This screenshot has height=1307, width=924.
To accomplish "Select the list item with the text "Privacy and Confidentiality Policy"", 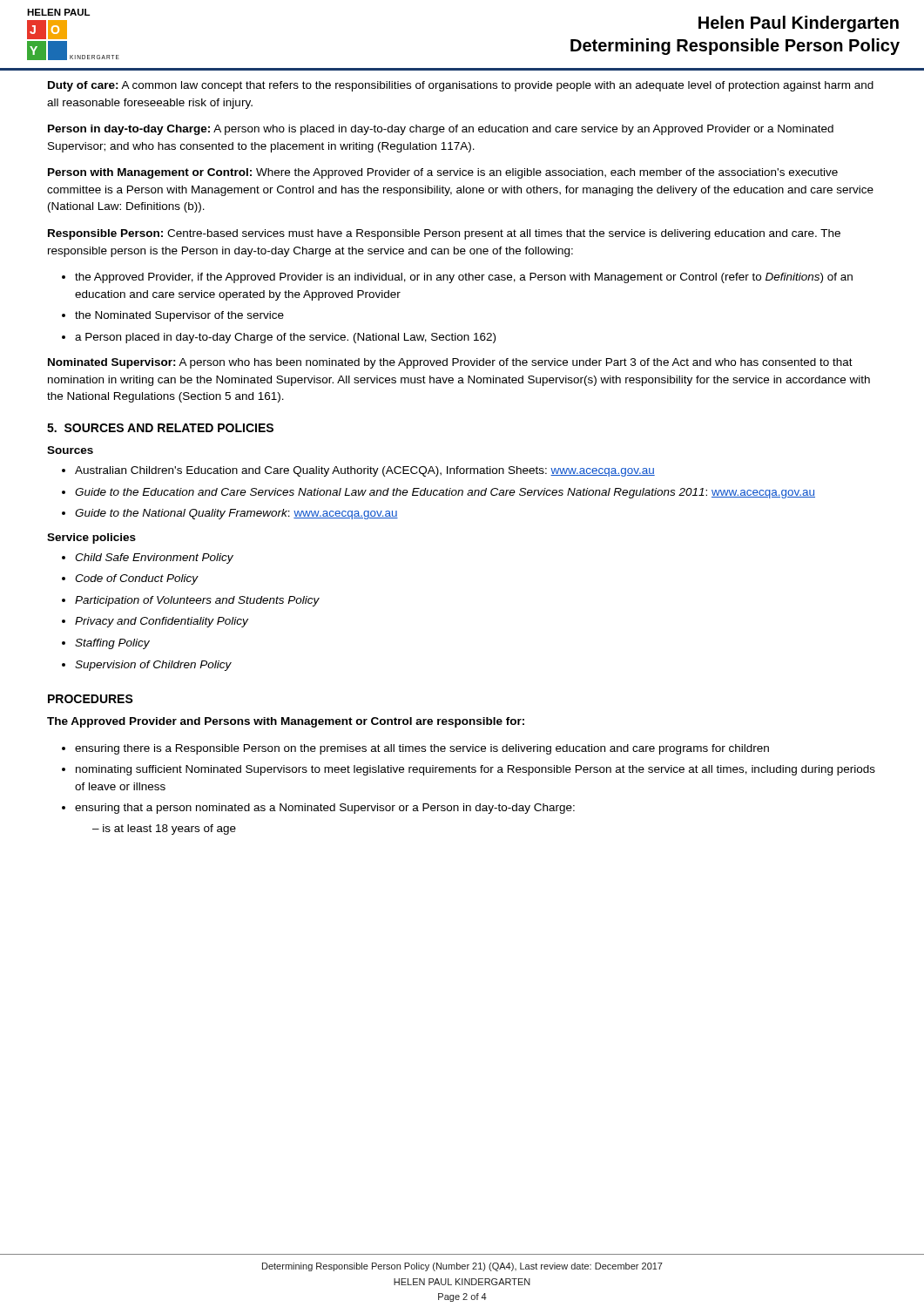I will pyautogui.click(x=162, y=621).
